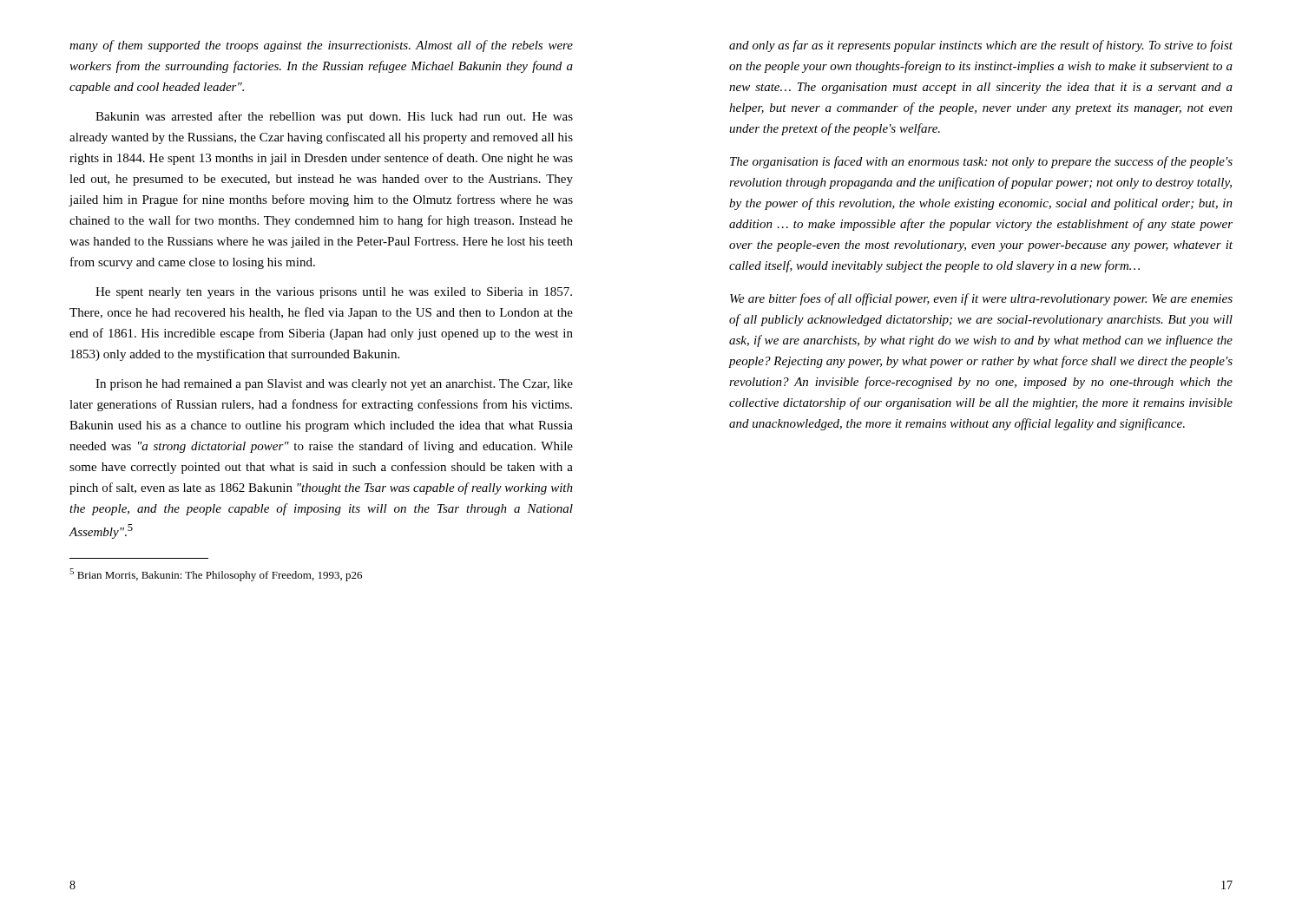
Task: Click a footnote
Action: click(216, 574)
